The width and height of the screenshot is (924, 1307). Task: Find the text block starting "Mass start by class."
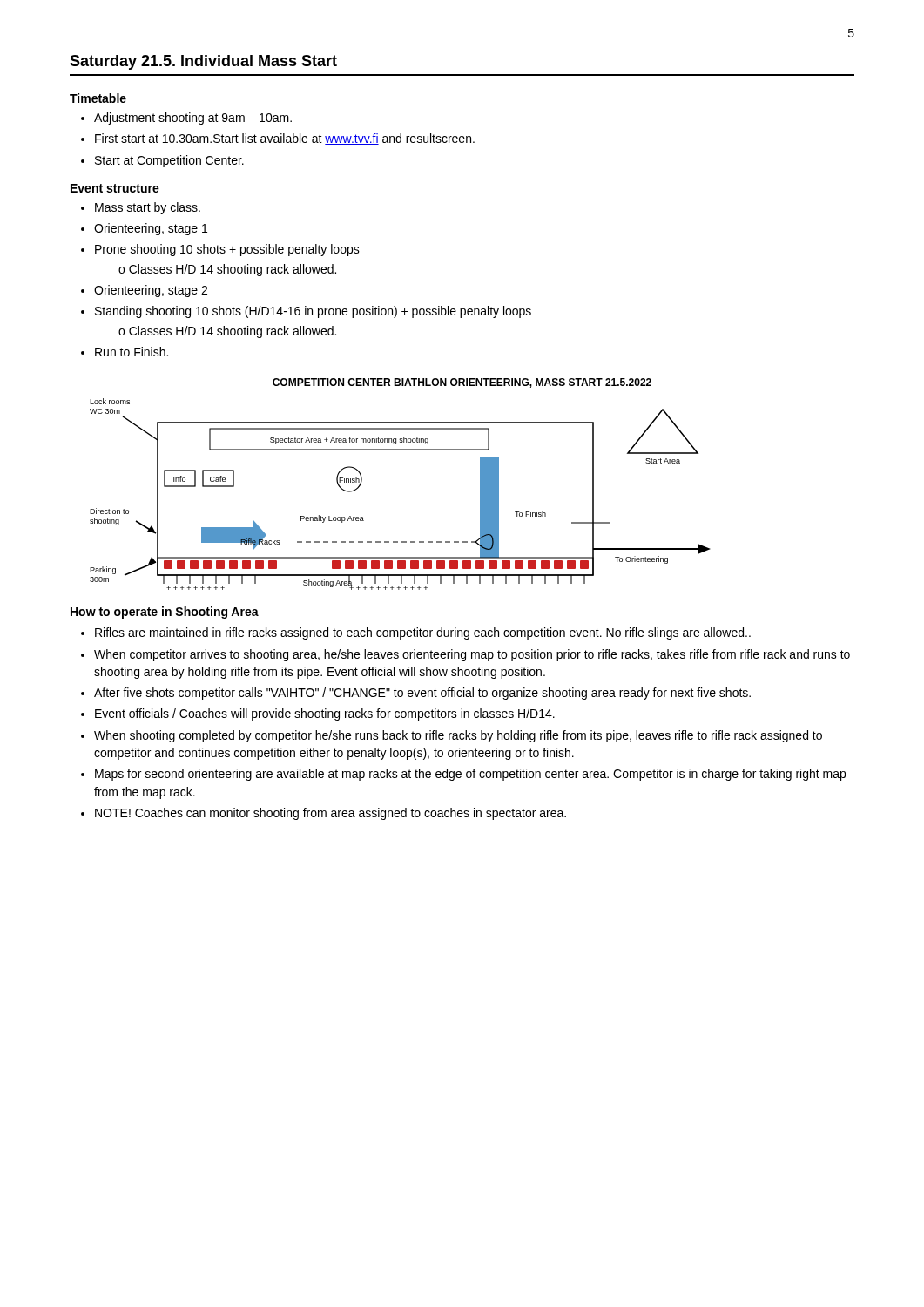tap(148, 207)
